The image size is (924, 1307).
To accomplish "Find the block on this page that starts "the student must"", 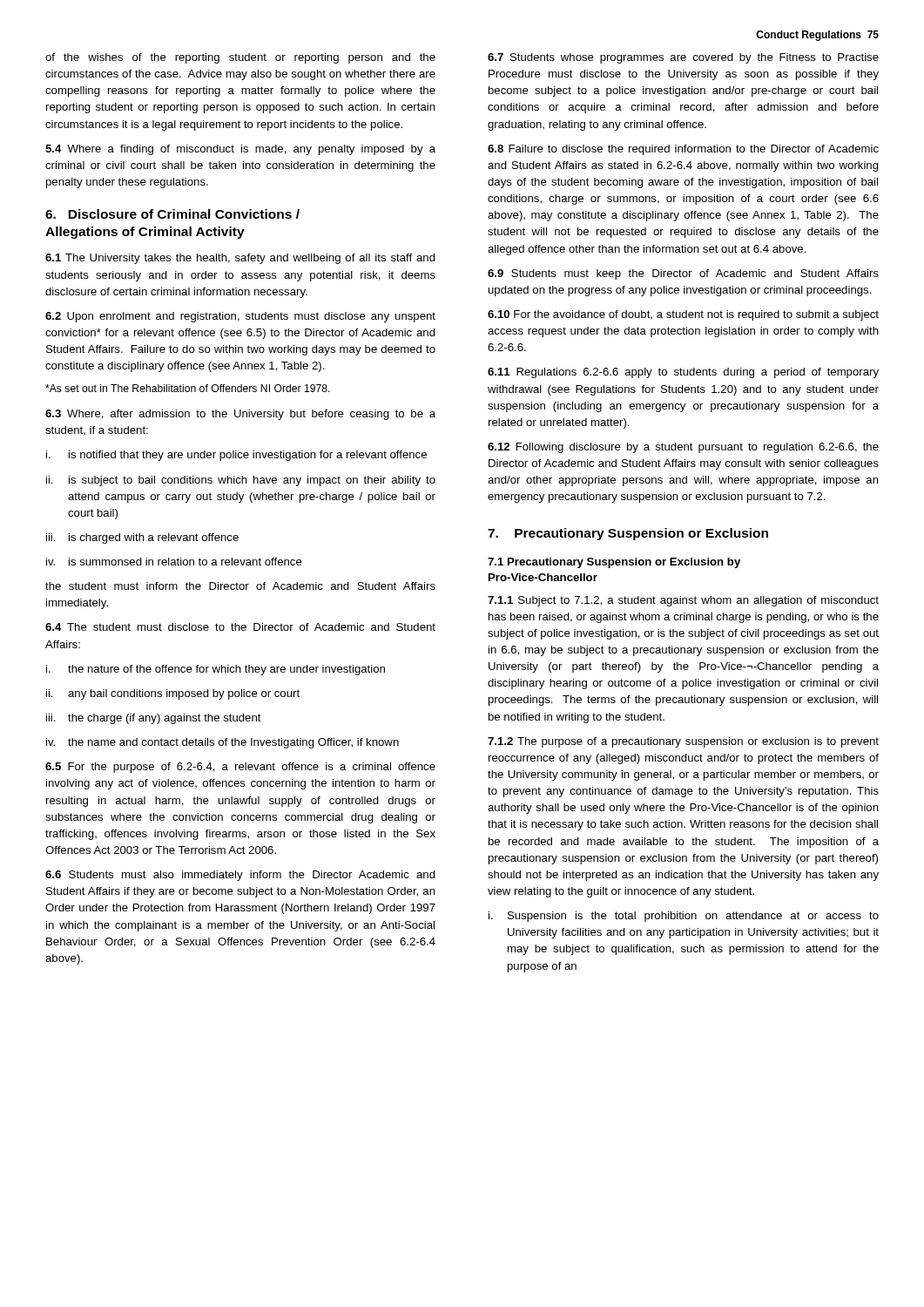I will coord(240,595).
